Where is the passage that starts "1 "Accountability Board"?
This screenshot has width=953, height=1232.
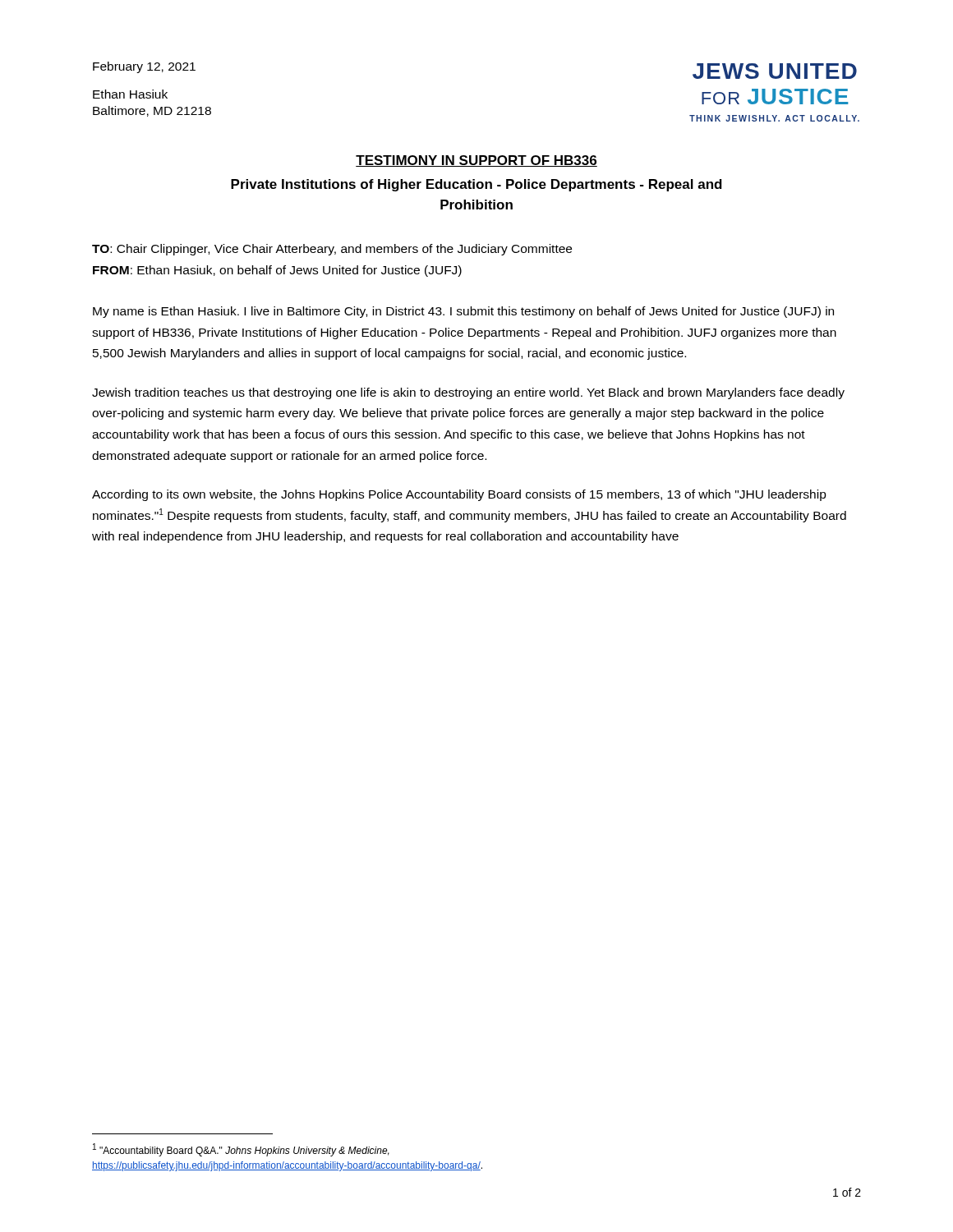[288, 1157]
